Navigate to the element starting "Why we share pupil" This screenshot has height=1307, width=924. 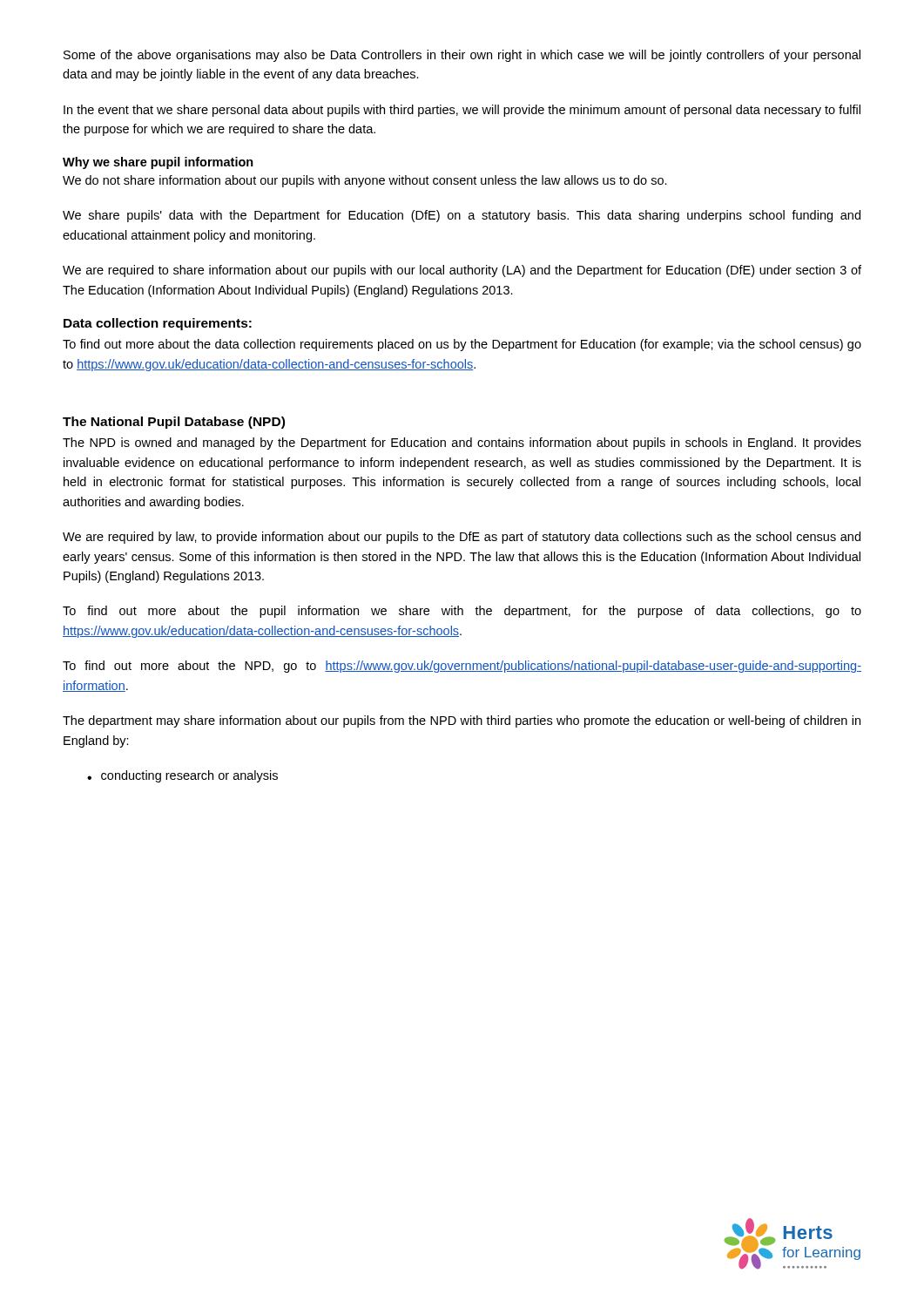(158, 162)
